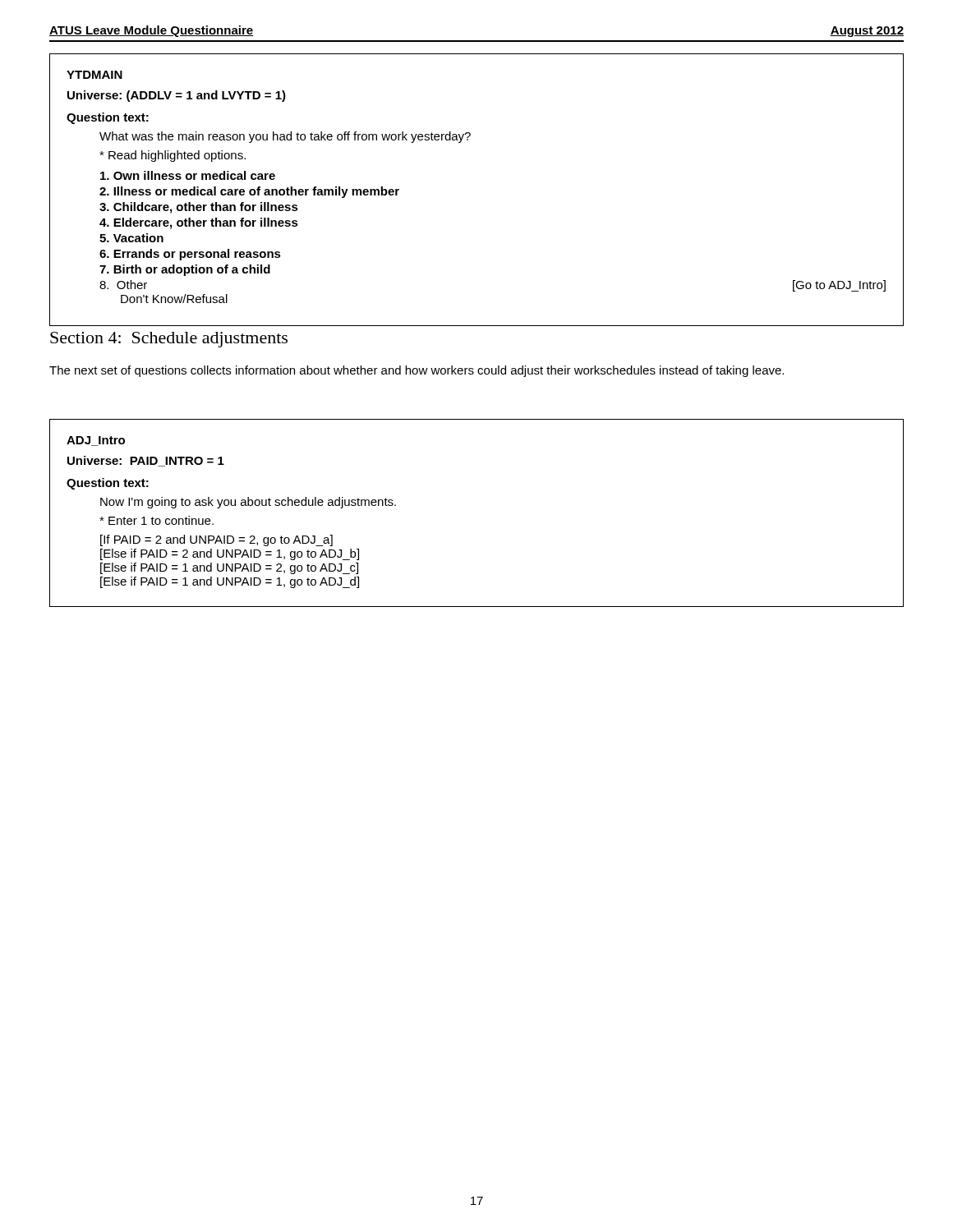This screenshot has width=953, height=1232.
Task: Select the table that reads "YTDMAIN Universe: (ADDLV"
Action: click(x=476, y=190)
